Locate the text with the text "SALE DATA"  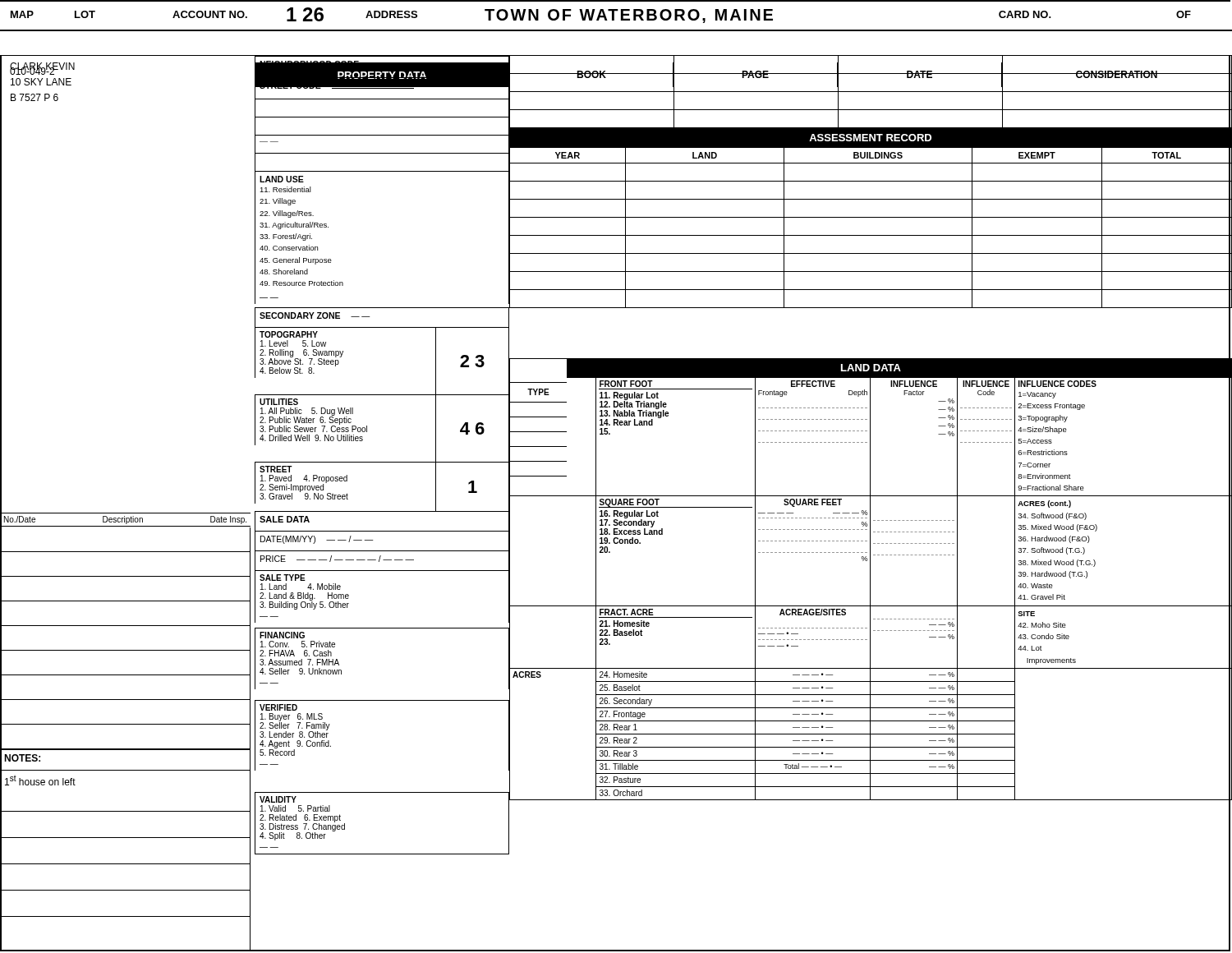pyautogui.click(x=285, y=519)
